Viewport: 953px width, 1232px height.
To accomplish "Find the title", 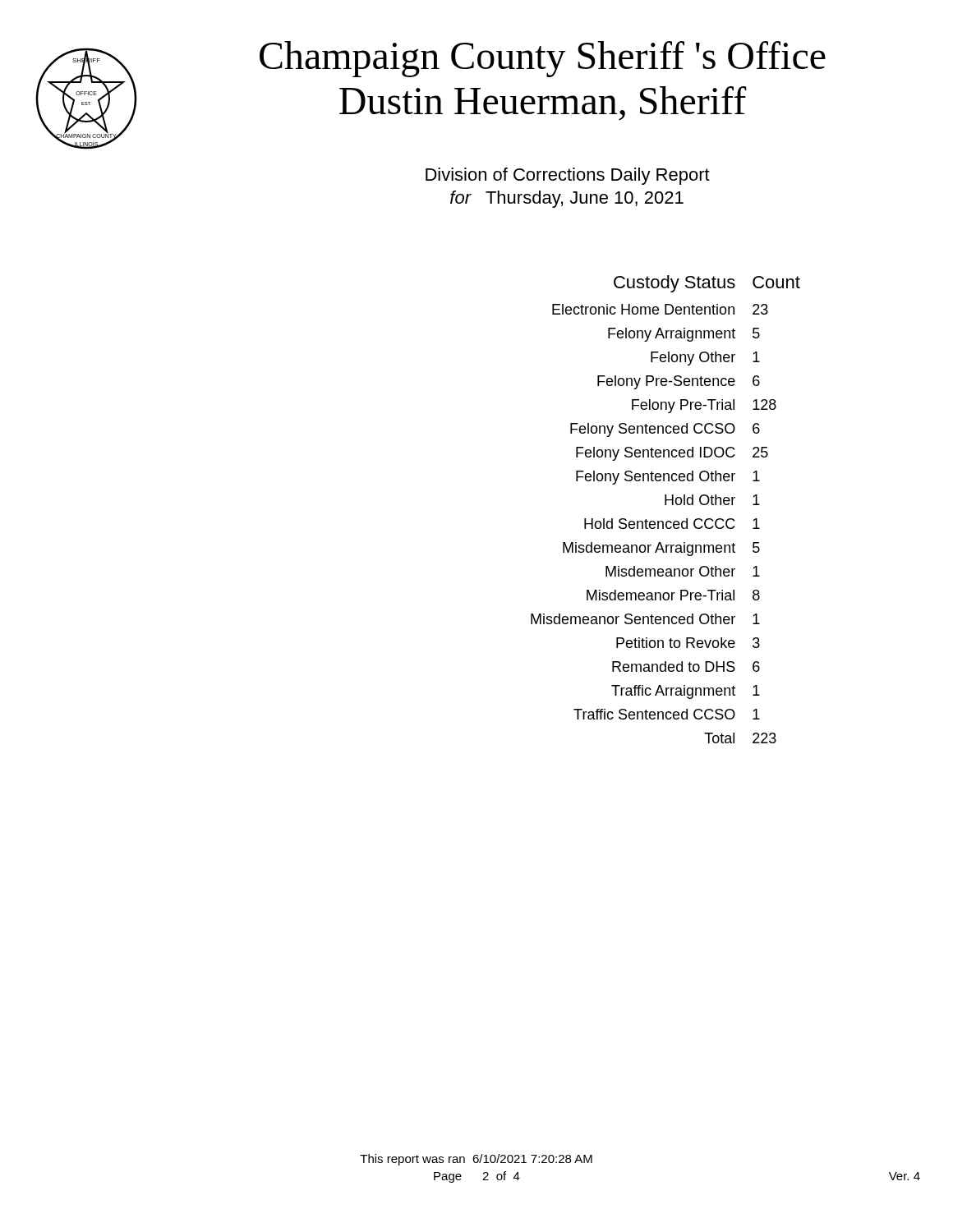I will tap(542, 78).
